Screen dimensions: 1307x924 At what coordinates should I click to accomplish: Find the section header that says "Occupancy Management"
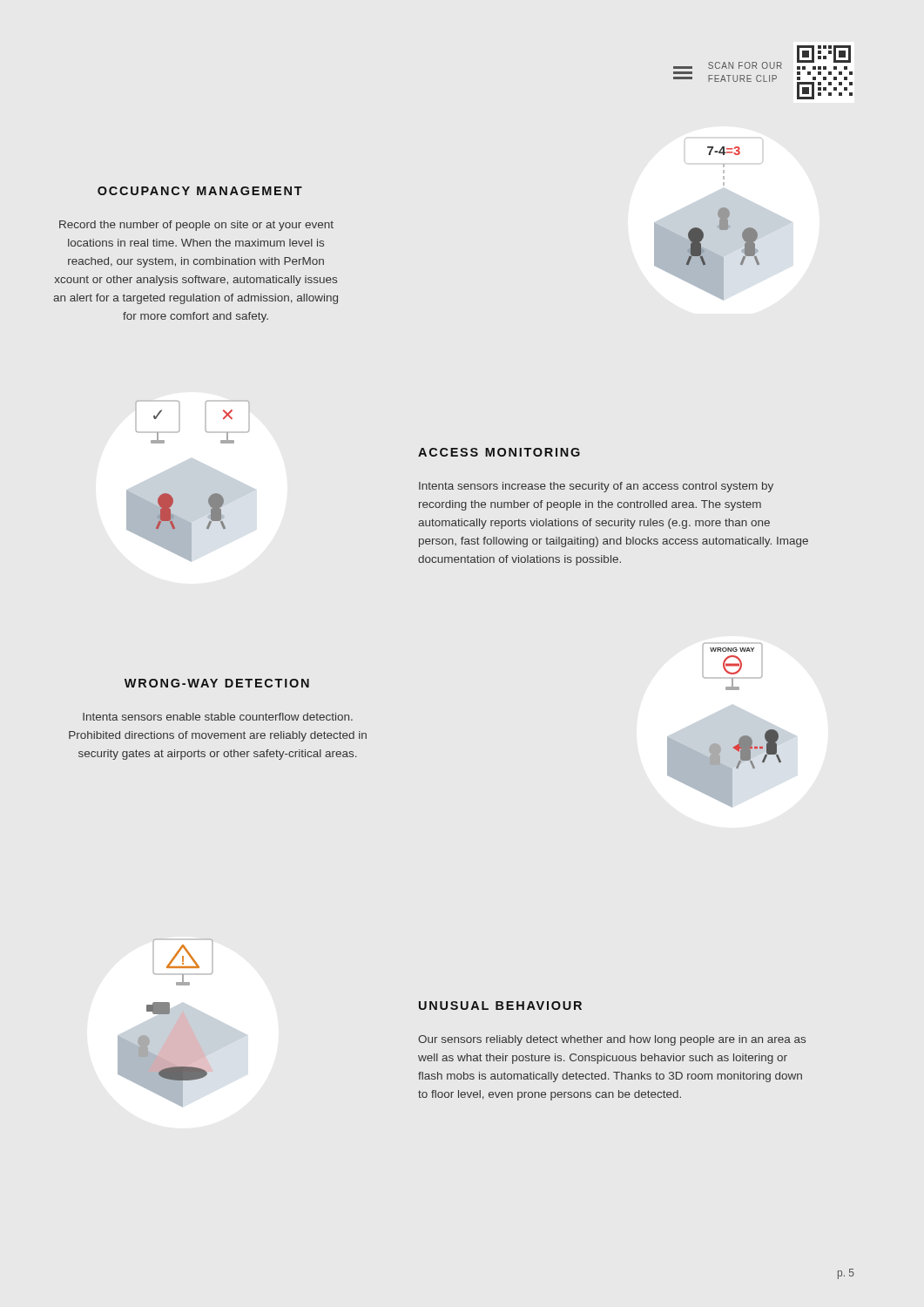[200, 191]
